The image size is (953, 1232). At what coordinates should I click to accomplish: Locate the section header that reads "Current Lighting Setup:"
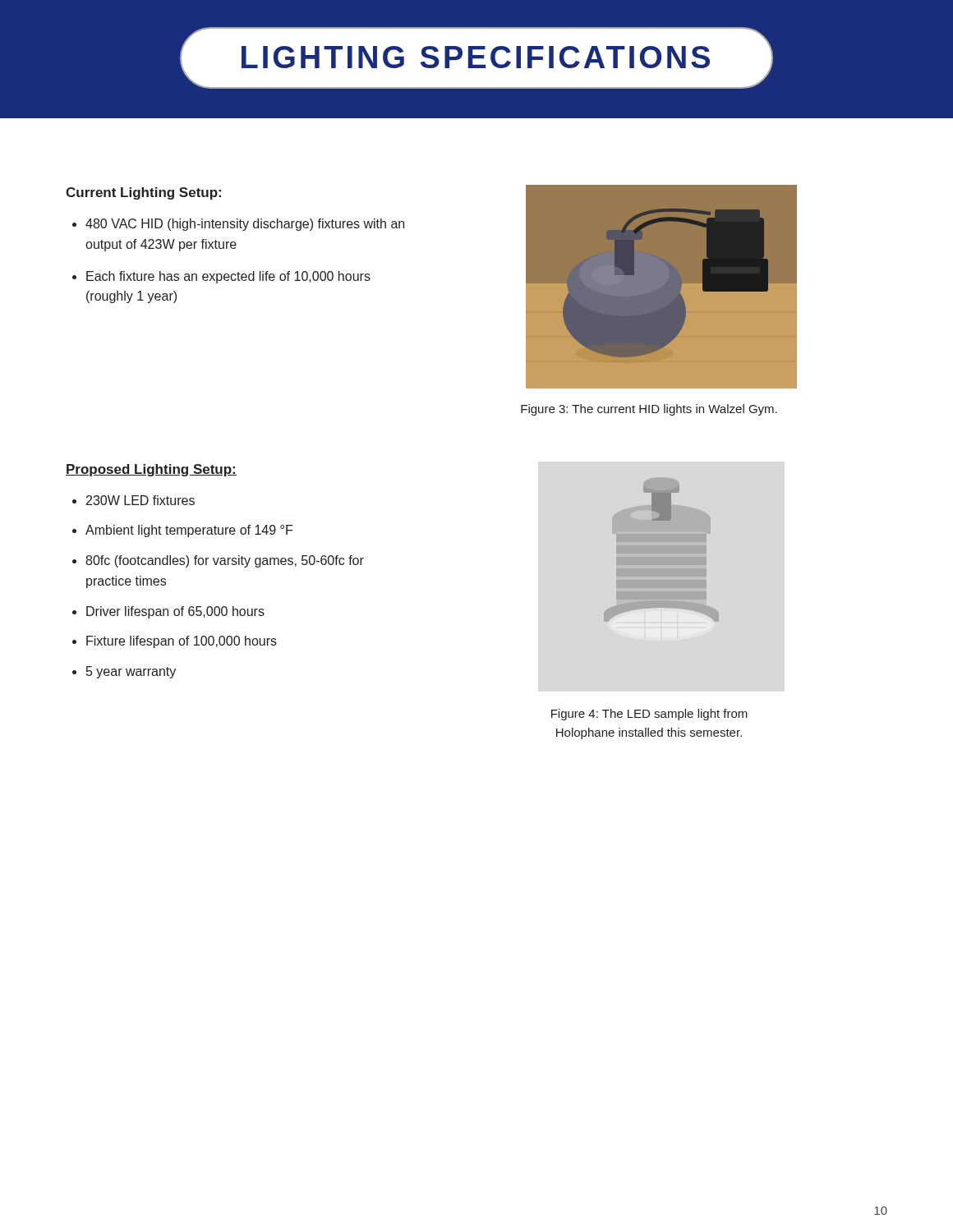144,193
